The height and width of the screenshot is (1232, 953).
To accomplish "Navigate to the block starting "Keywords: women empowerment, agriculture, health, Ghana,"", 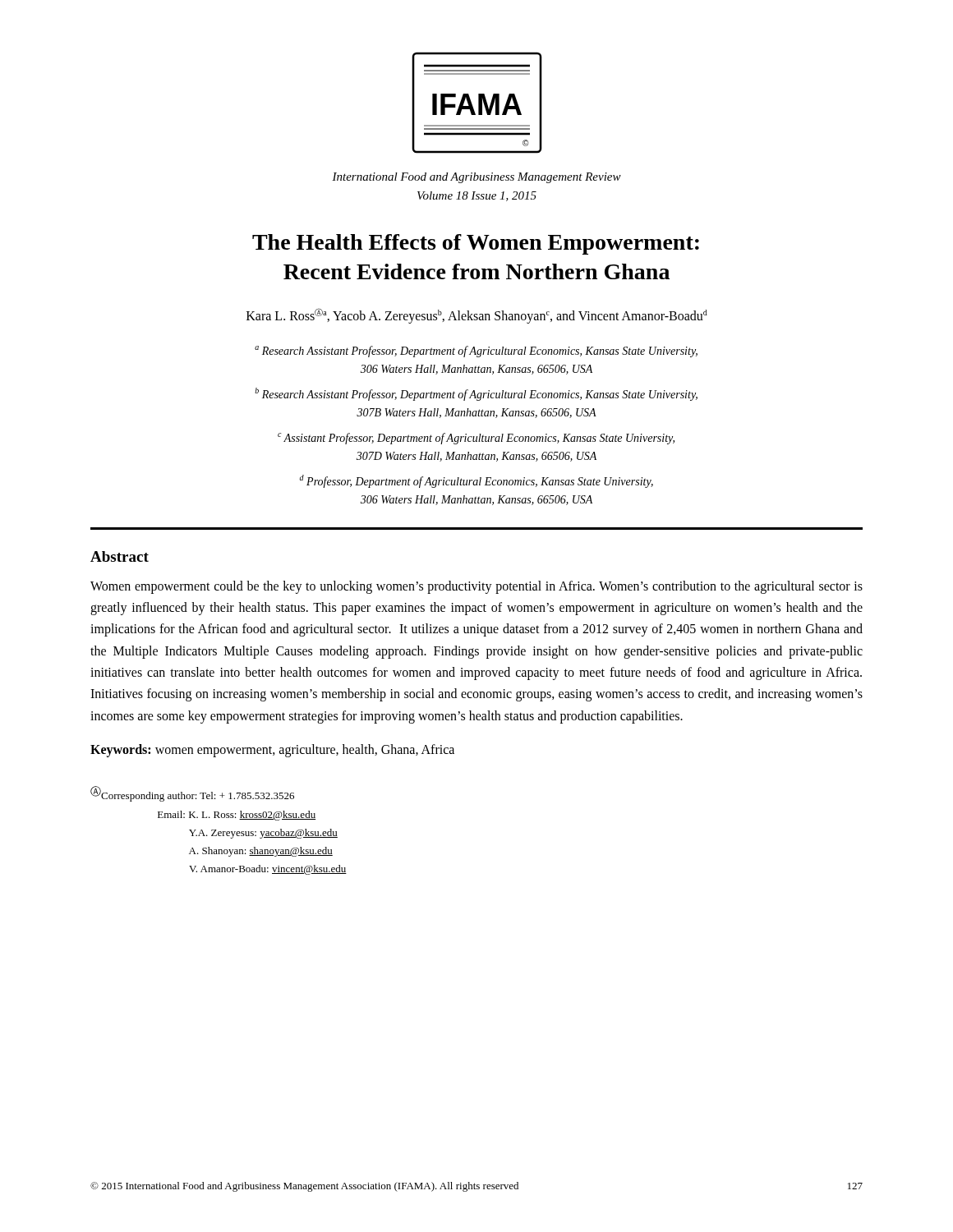I will click(273, 750).
